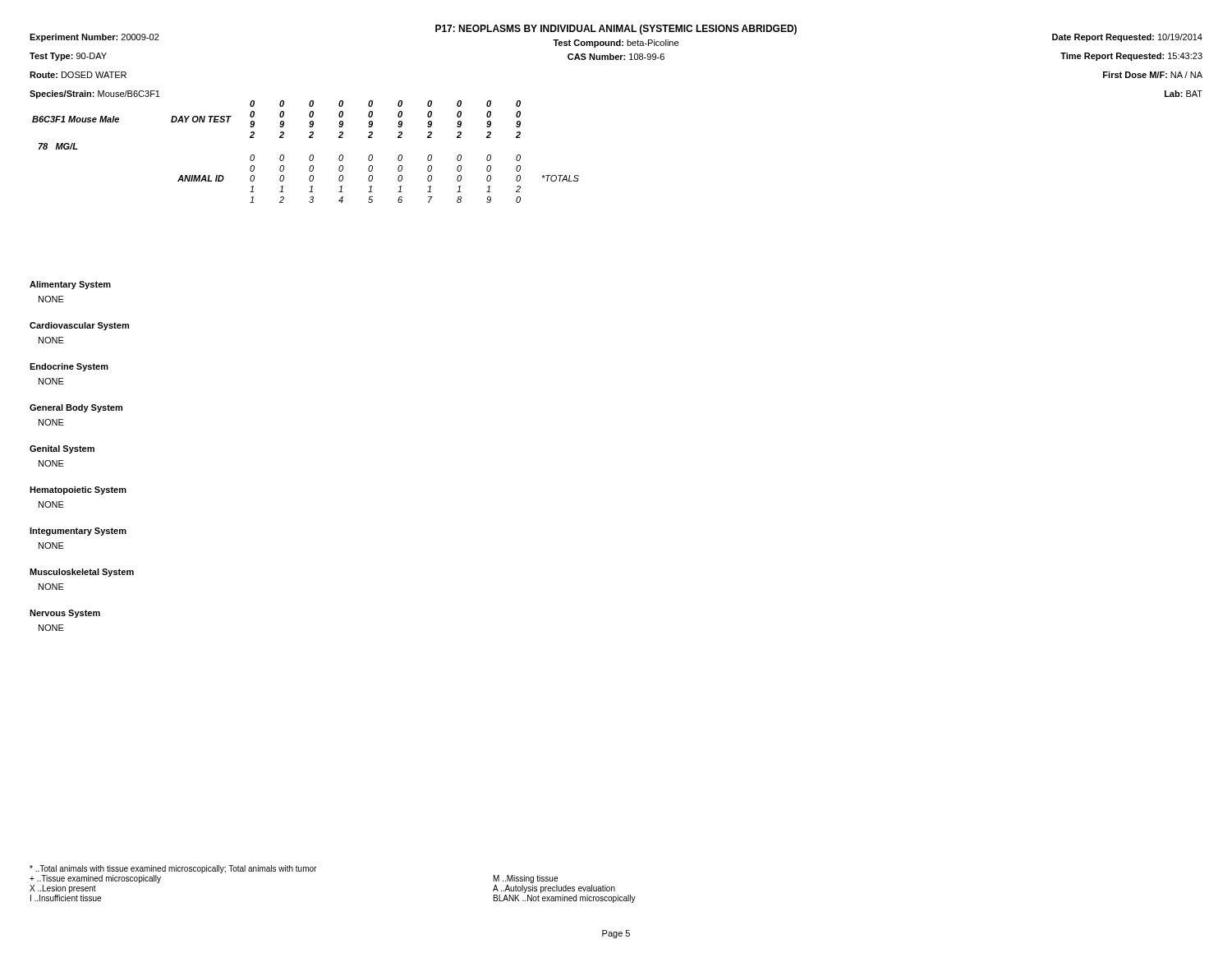Viewport: 1232px width, 953px height.
Task: Select the section header that says "Endocrine System"
Action: pos(69,366)
